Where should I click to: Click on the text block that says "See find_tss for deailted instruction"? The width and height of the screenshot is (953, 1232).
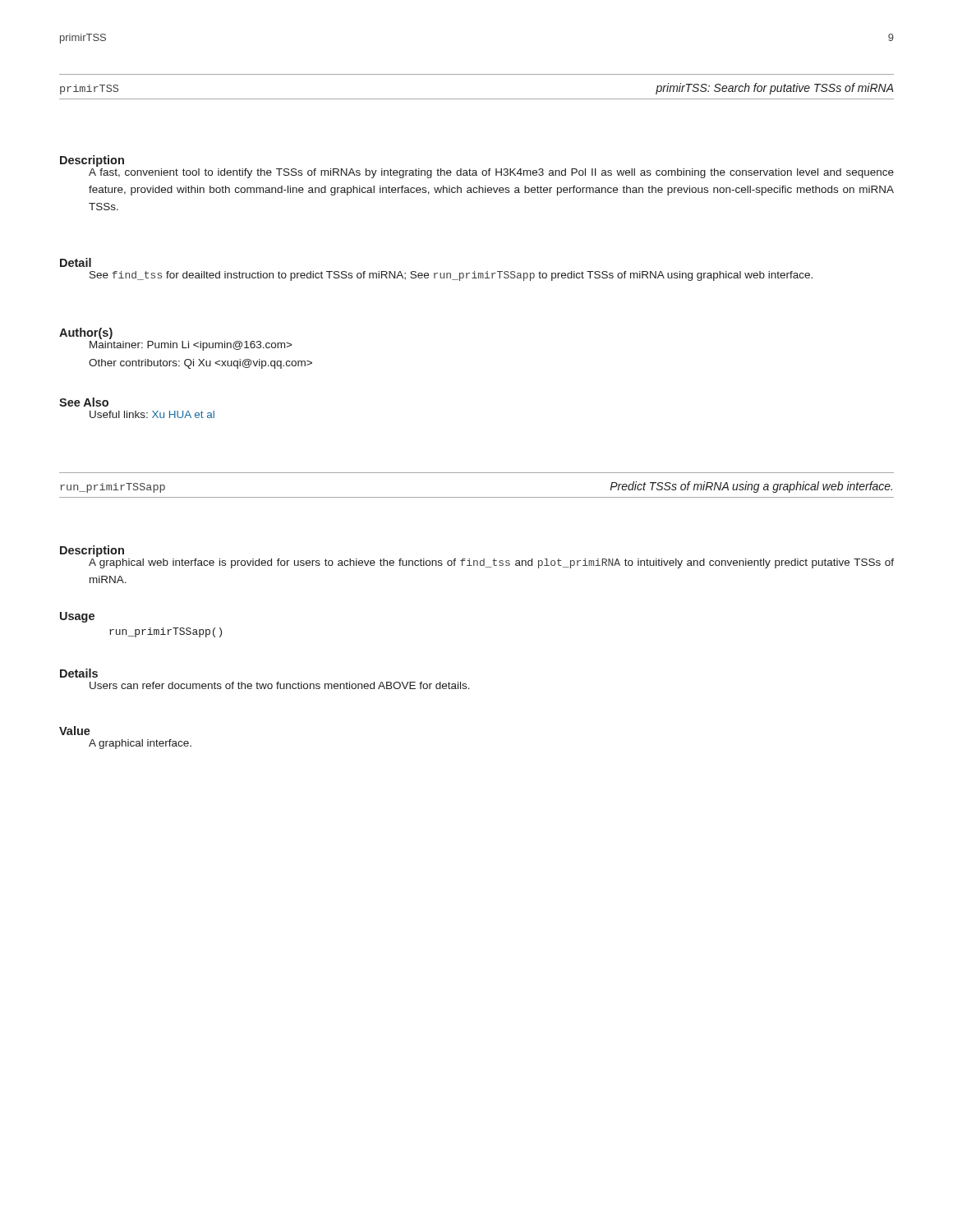(451, 275)
